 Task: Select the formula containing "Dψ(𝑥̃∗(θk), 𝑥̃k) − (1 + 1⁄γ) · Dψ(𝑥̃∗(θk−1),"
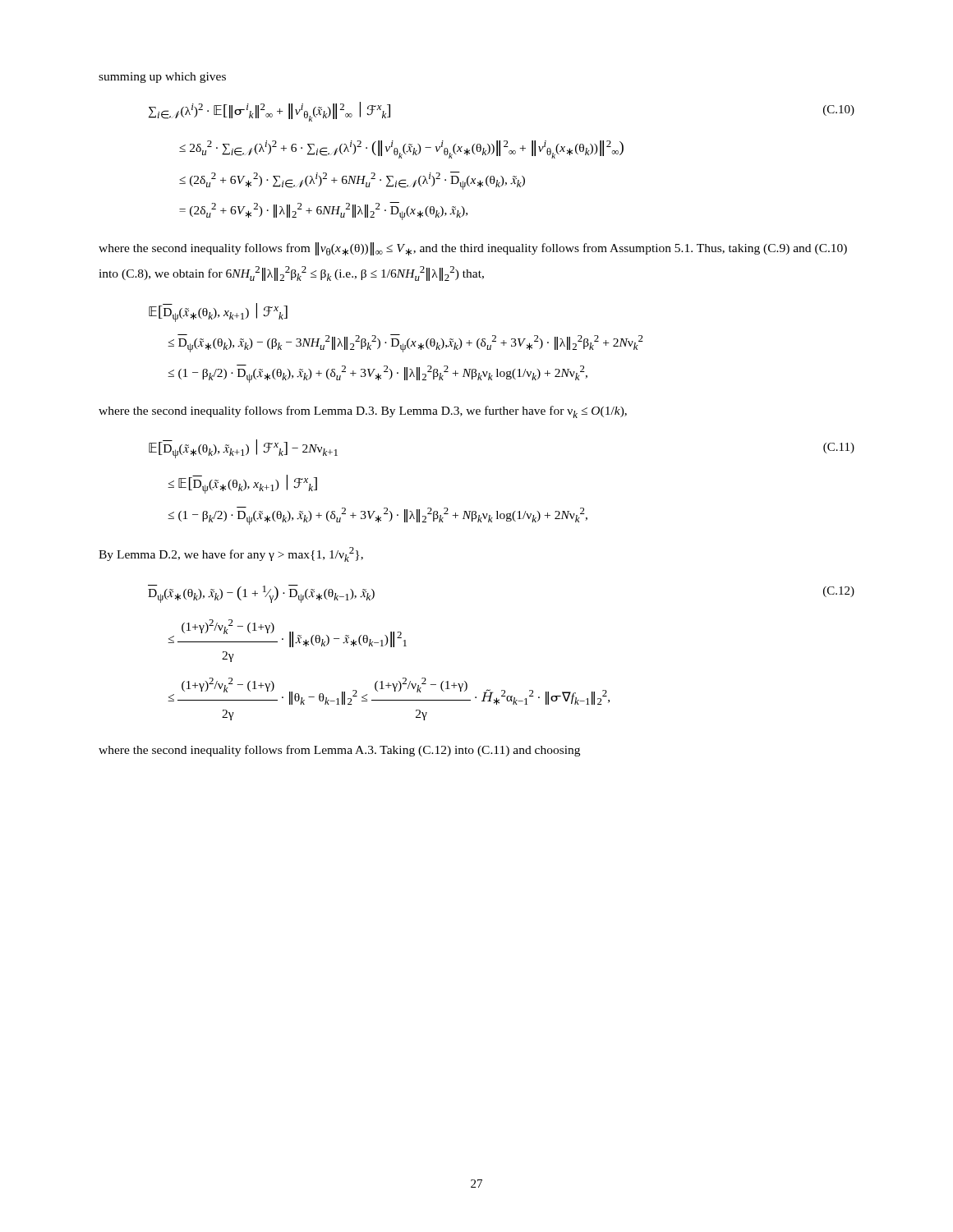coord(268,593)
